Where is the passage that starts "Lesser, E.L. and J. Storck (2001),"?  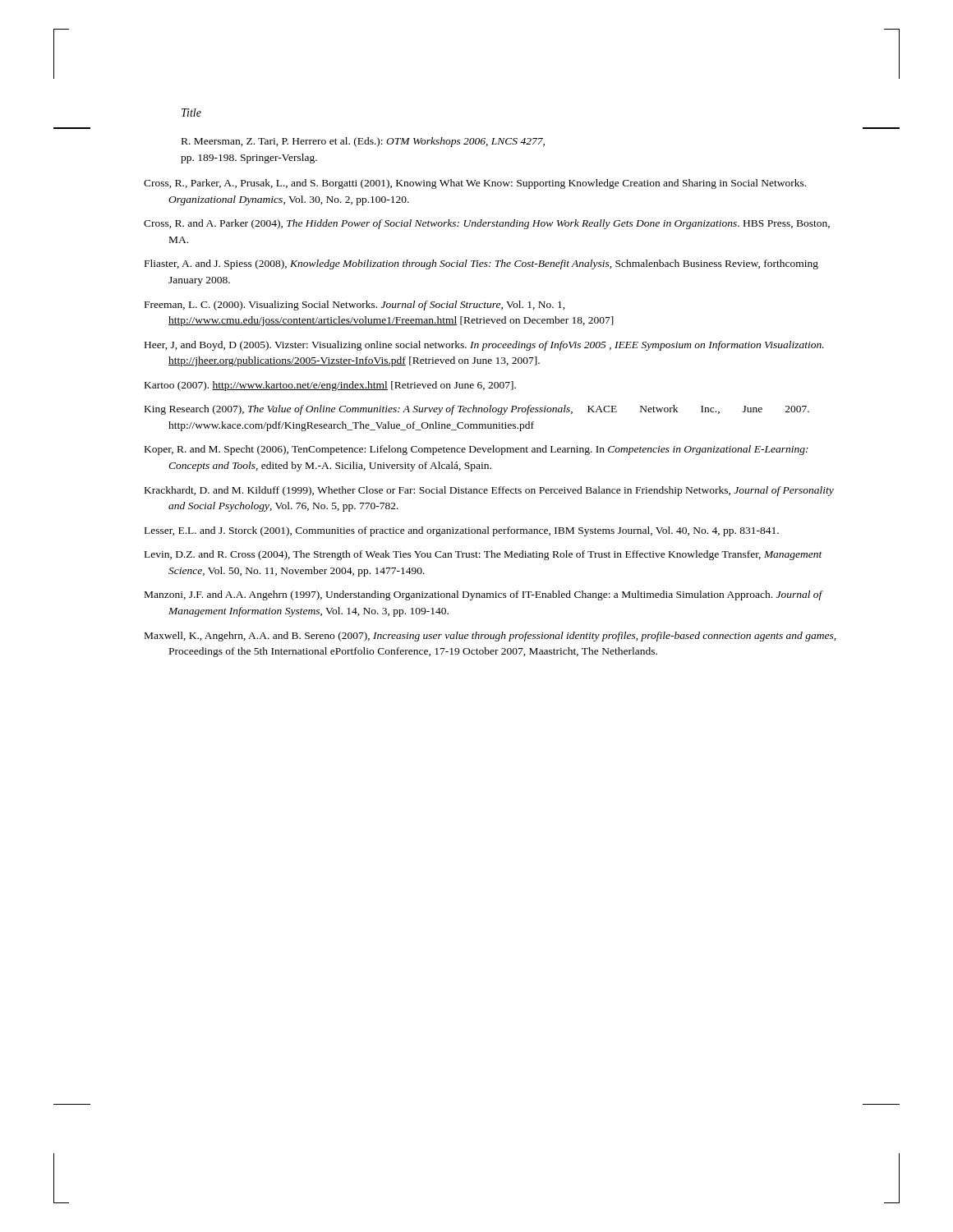pos(462,530)
